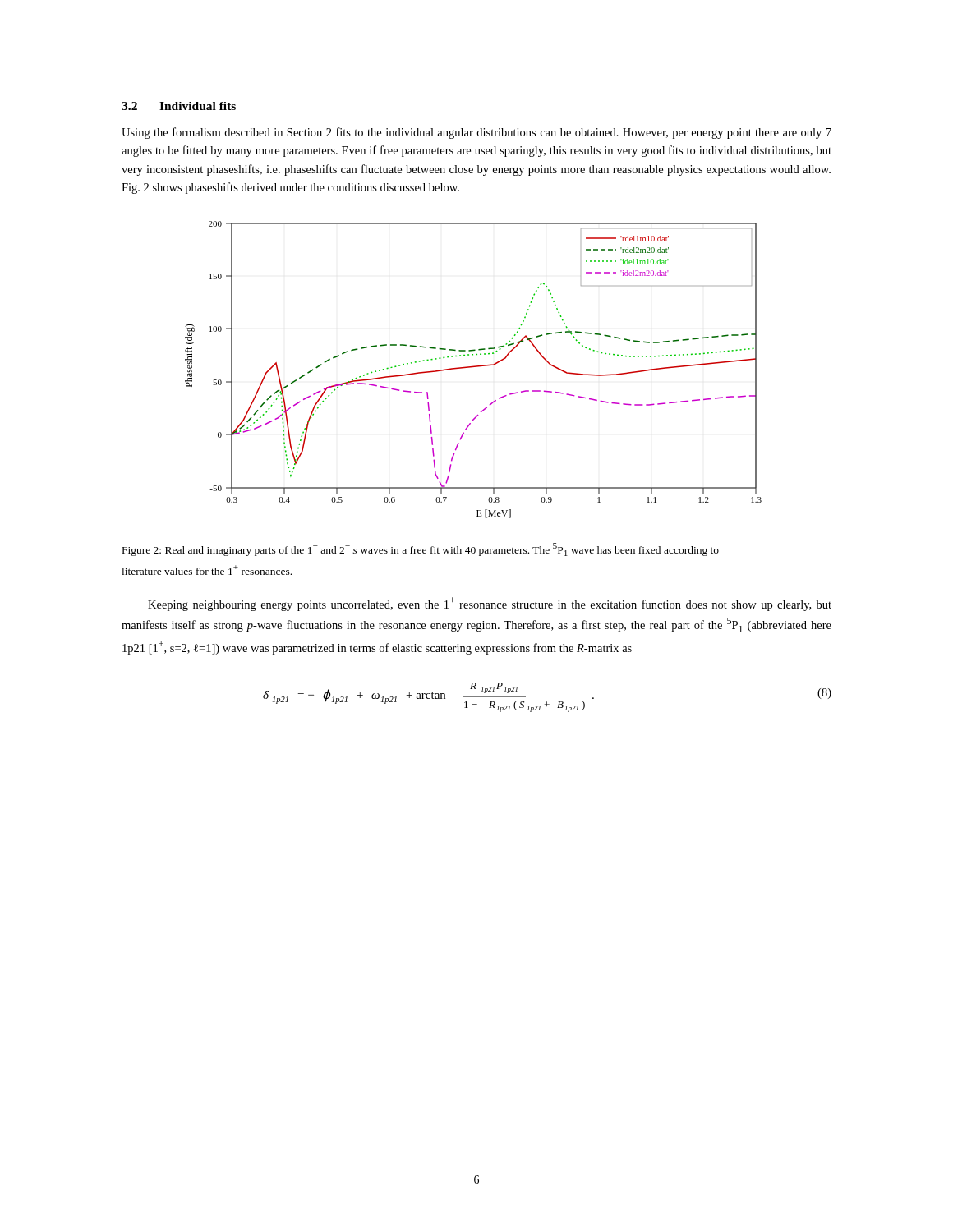Point to the text starting "3.2 Individual fits"

[179, 106]
